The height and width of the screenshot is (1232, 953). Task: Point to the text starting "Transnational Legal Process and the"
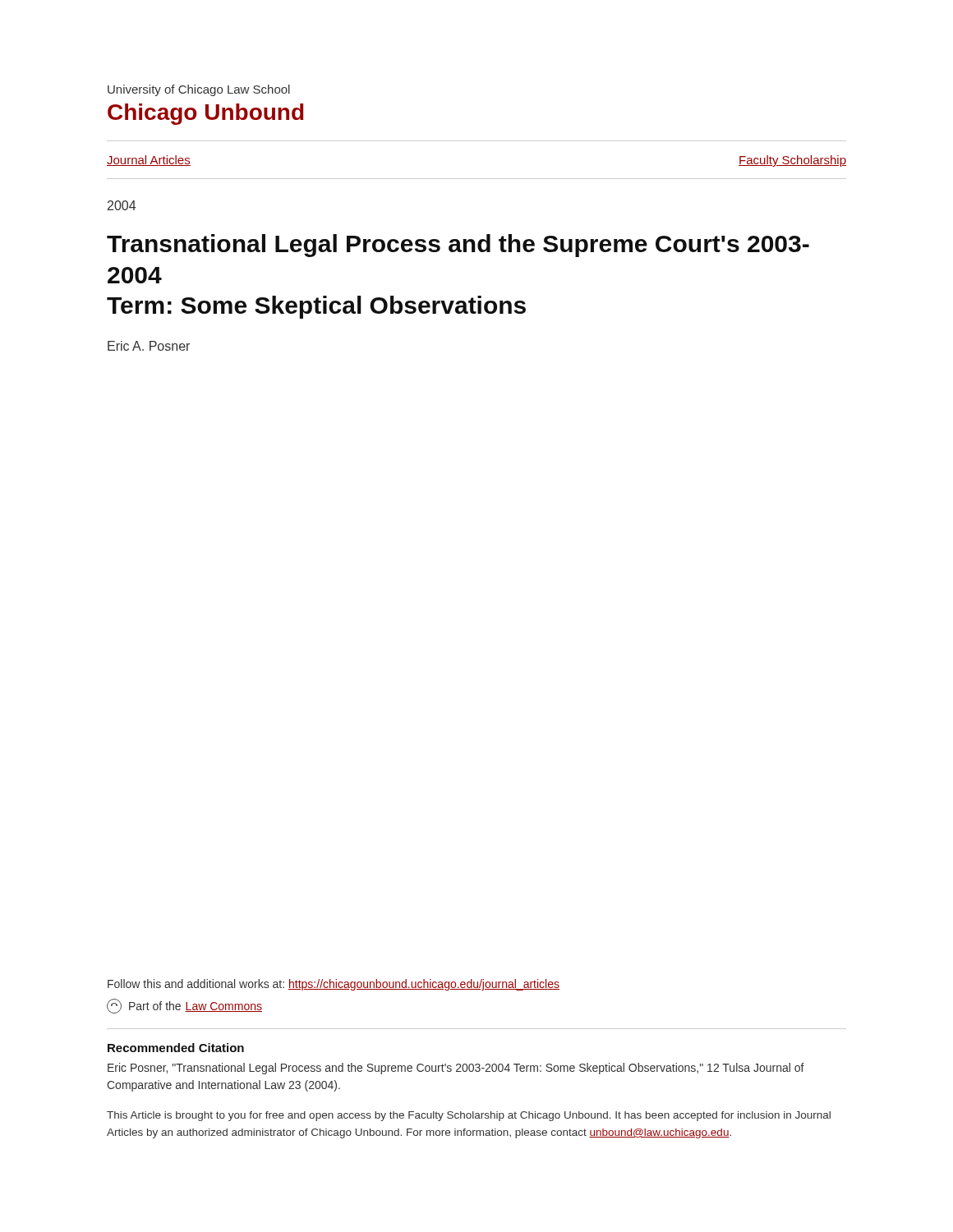point(458,246)
